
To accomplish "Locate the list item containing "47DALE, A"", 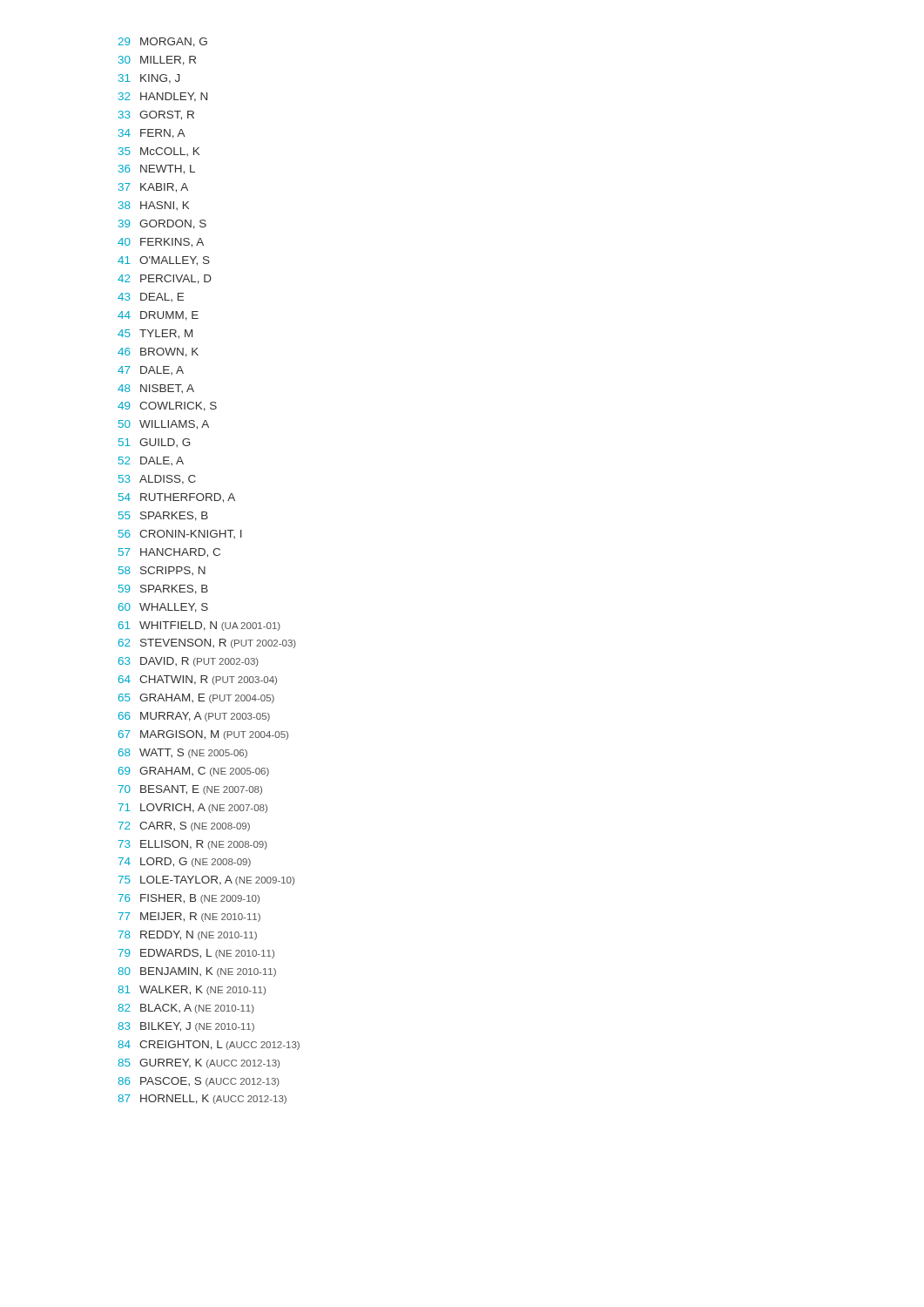I will click(x=144, y=370).
